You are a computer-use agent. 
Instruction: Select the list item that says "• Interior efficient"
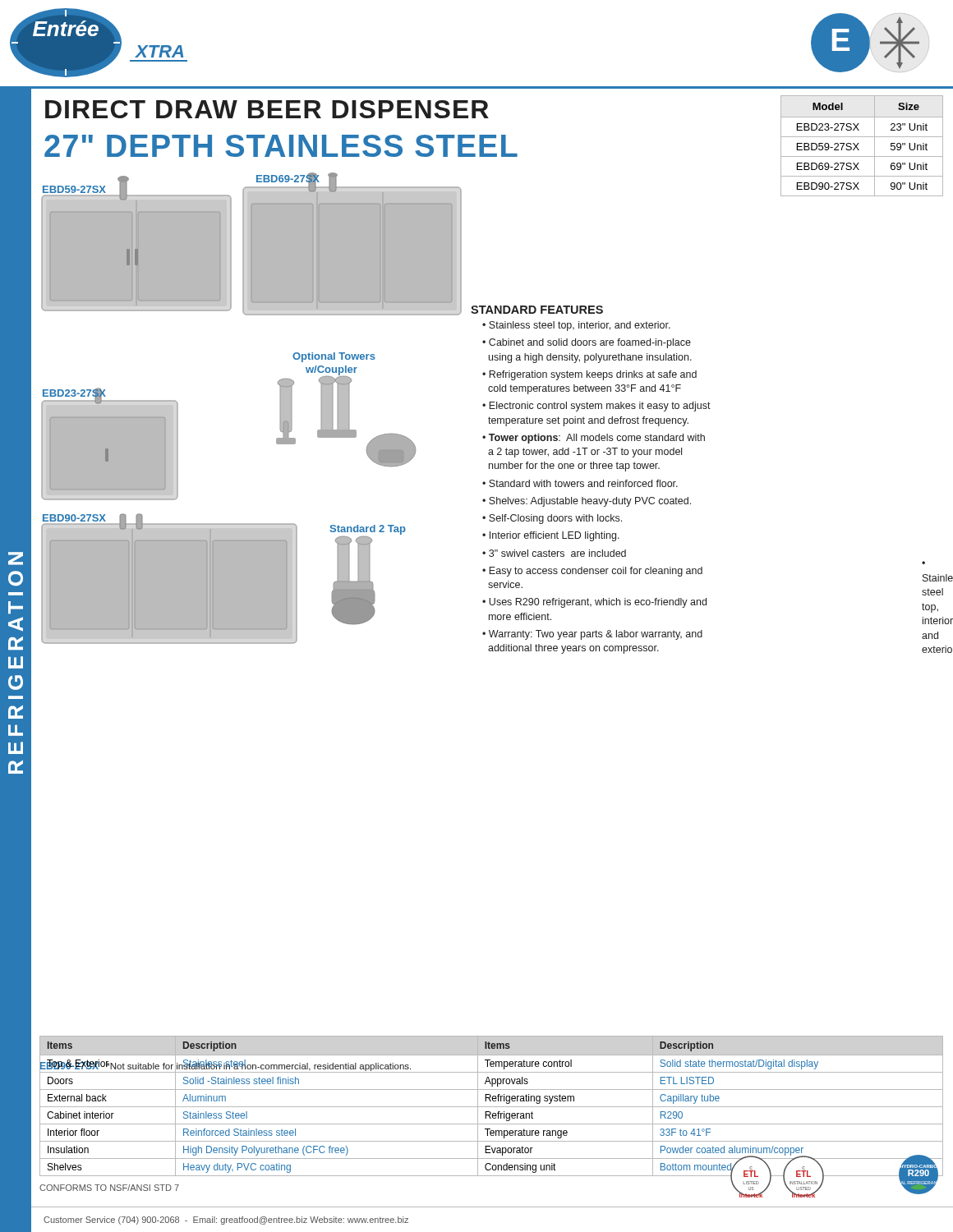(551, 536)
